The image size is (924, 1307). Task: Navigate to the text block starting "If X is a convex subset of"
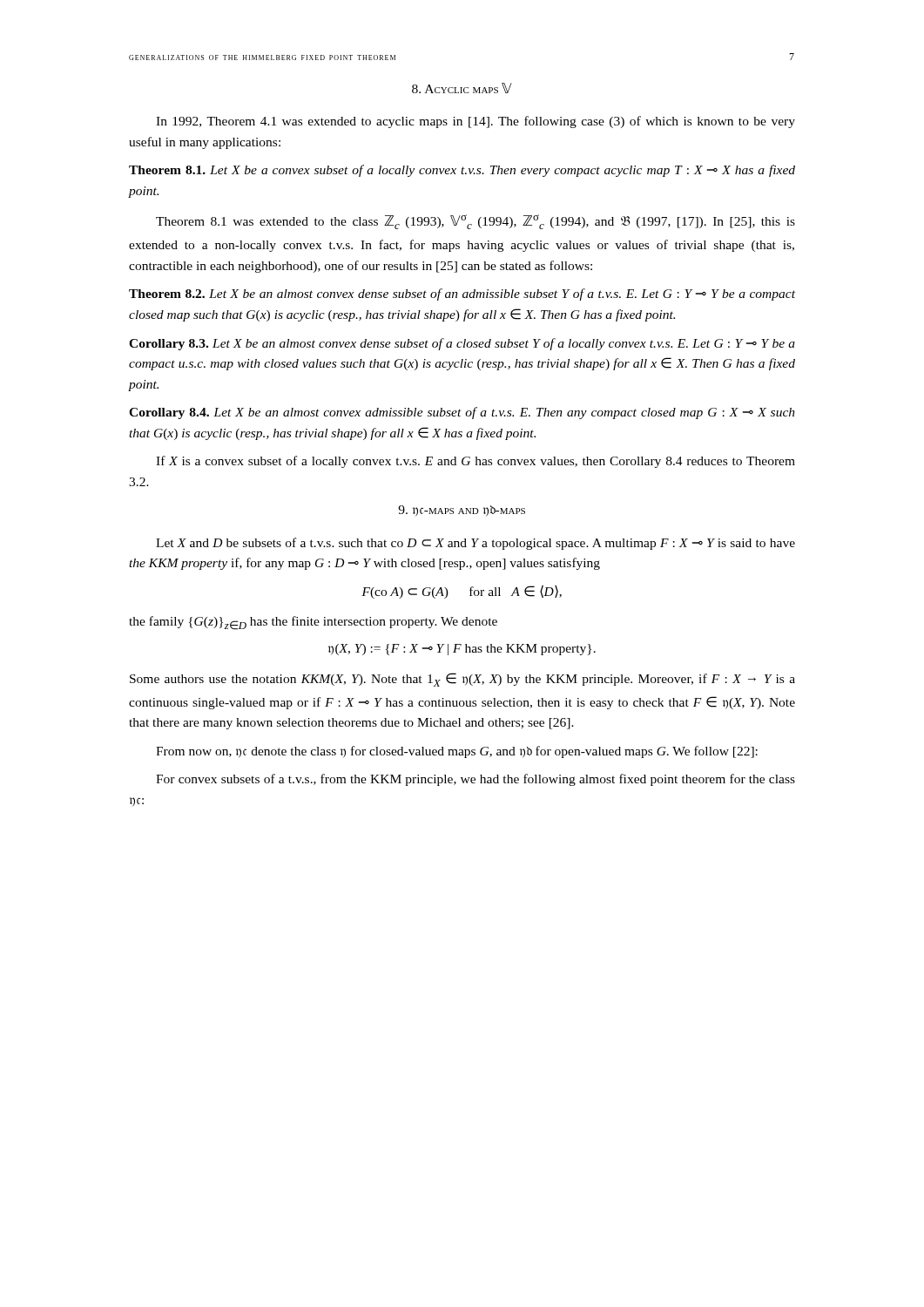click(x=462, y=471)
